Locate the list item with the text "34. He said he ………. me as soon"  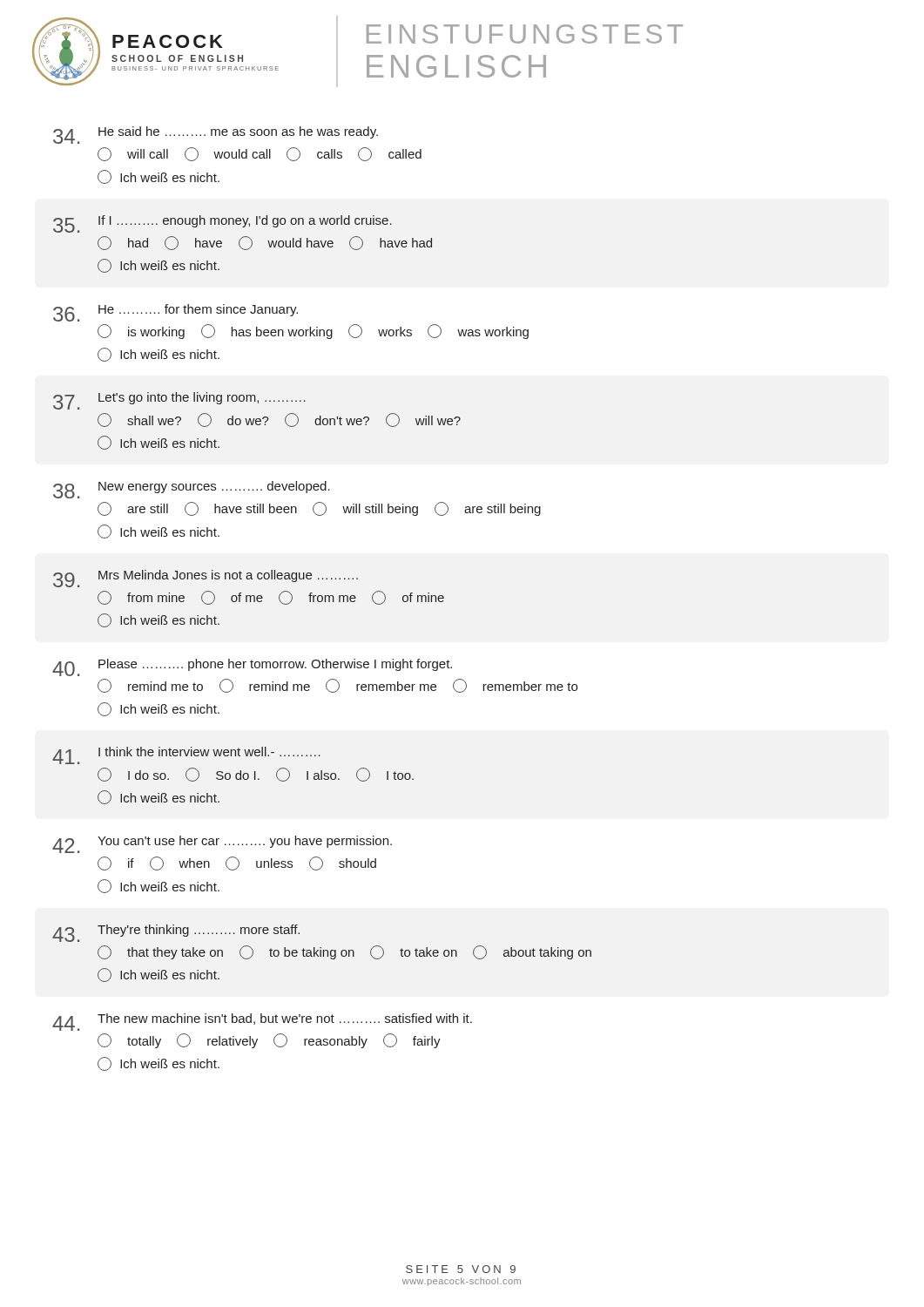(x=216, y=135)
